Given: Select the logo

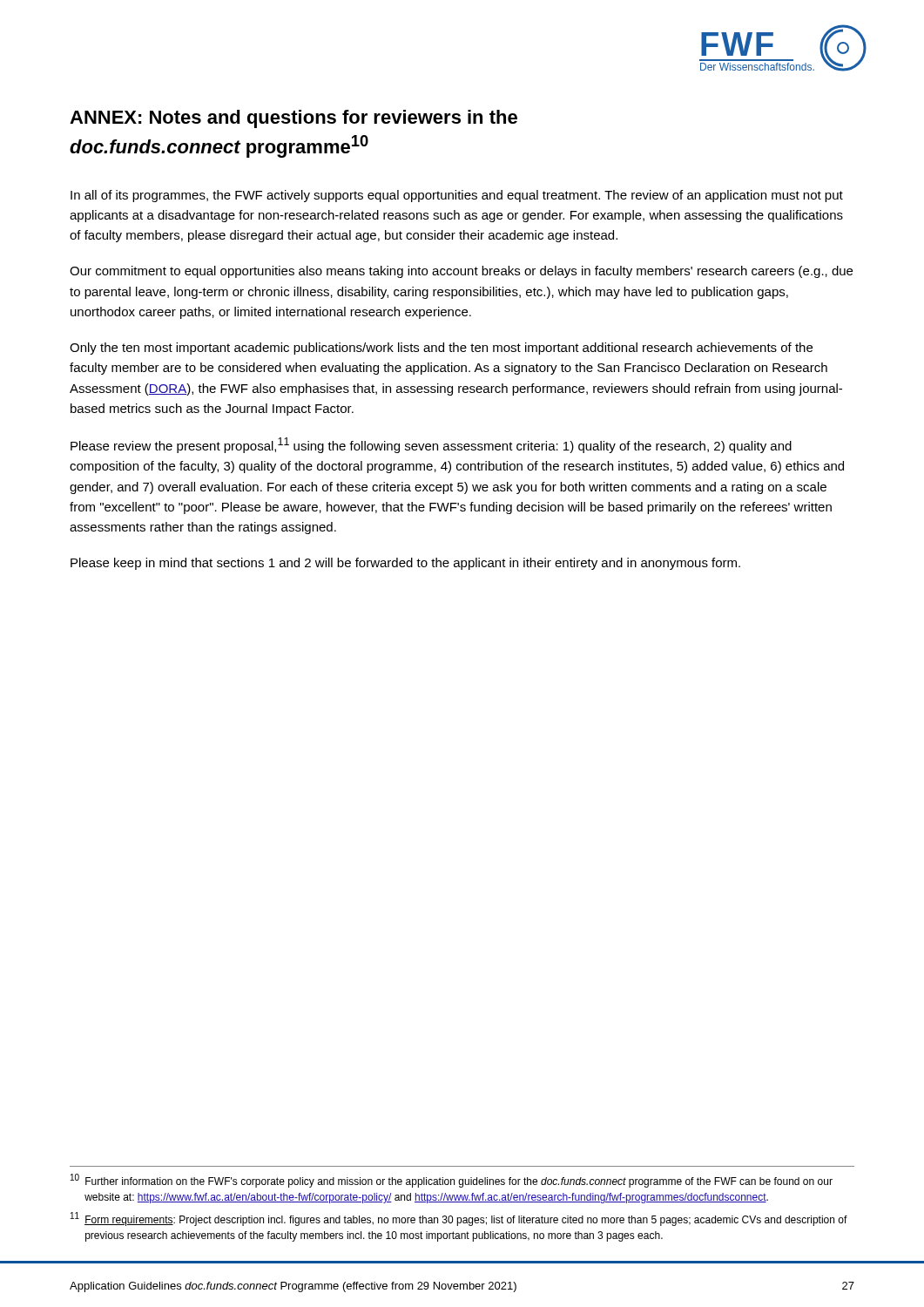Looking at the screenshot, I should click(786, 48).
